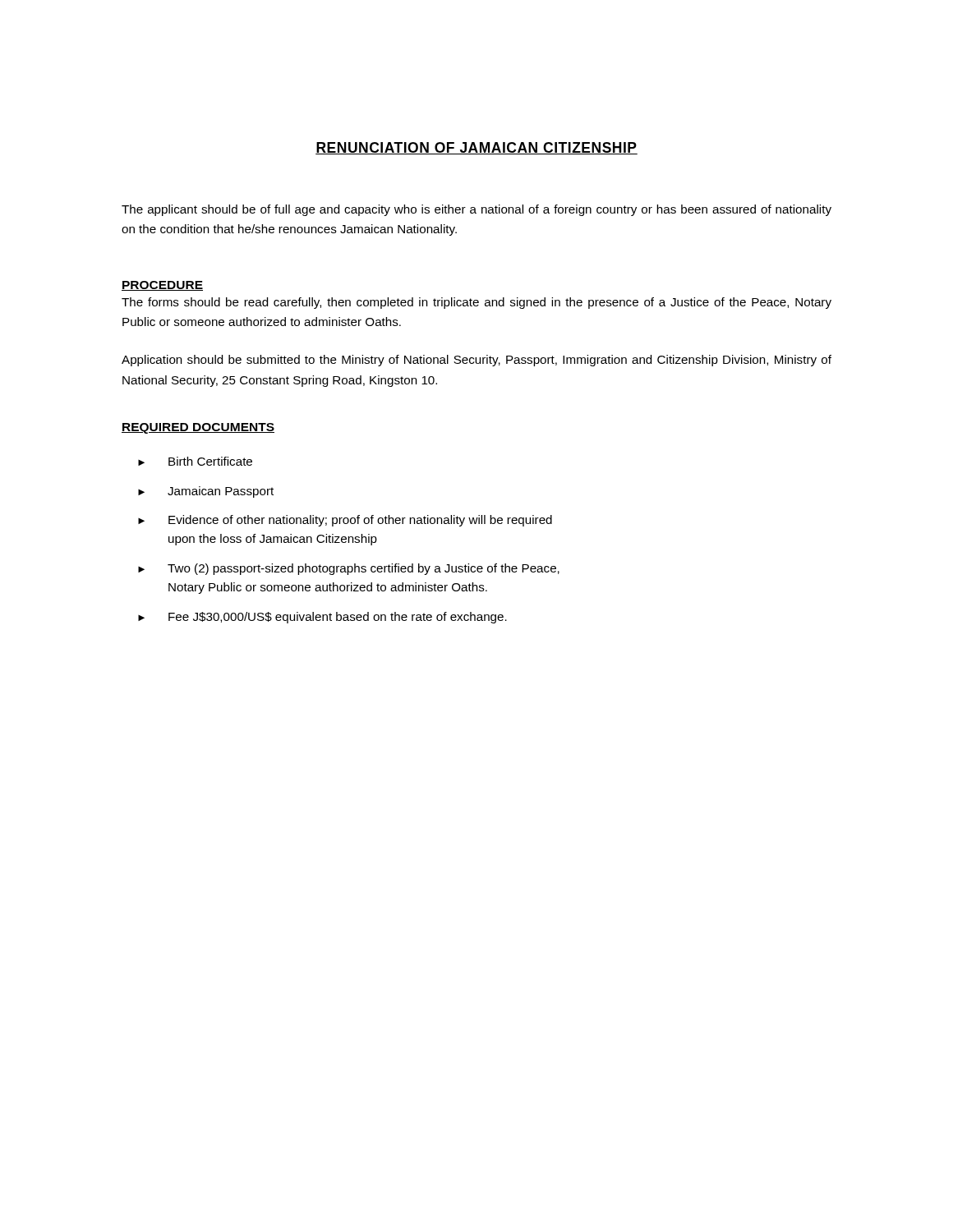Locate the text block starting "RENUNCIATION OF JAMAICAN CITIZENSHIP"
This screenshot has width=953, height=1232.
pyautogui.click(x=476, y=148)
